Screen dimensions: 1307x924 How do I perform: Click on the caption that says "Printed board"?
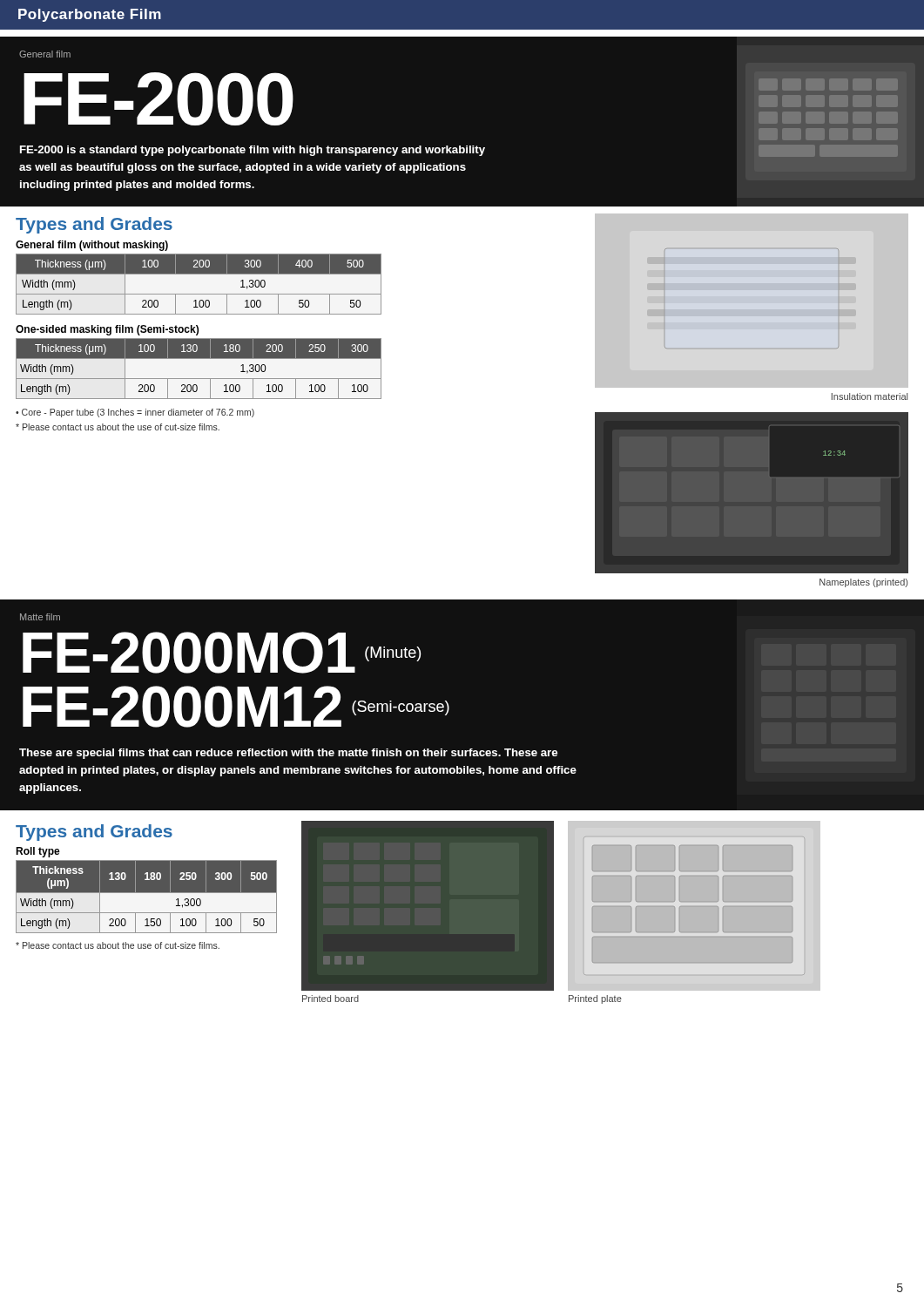tap(330, 998)
